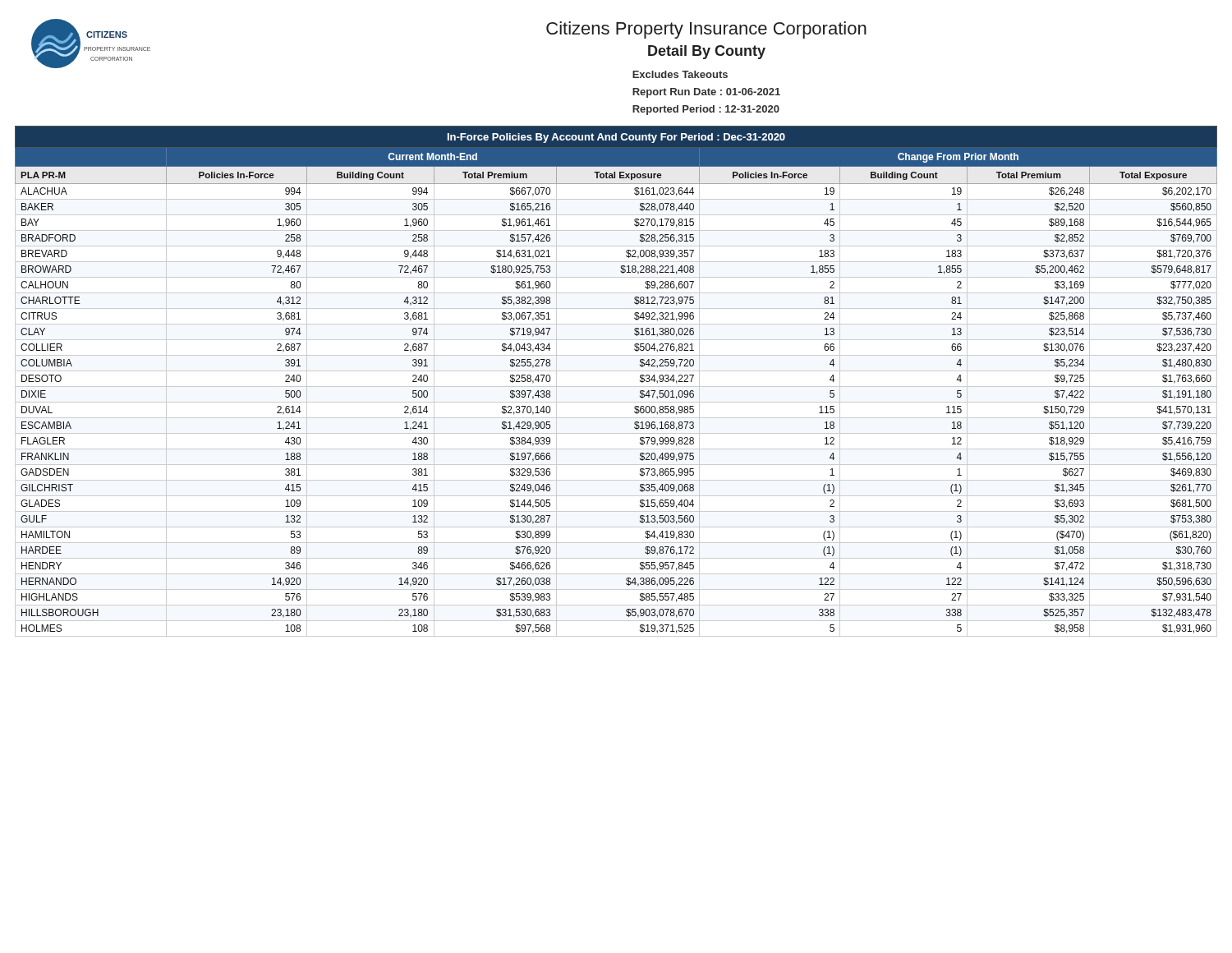The height and width of the screenshot is (953, 1232).
Task: Click on the logo
Action: (x=115, y=49)
